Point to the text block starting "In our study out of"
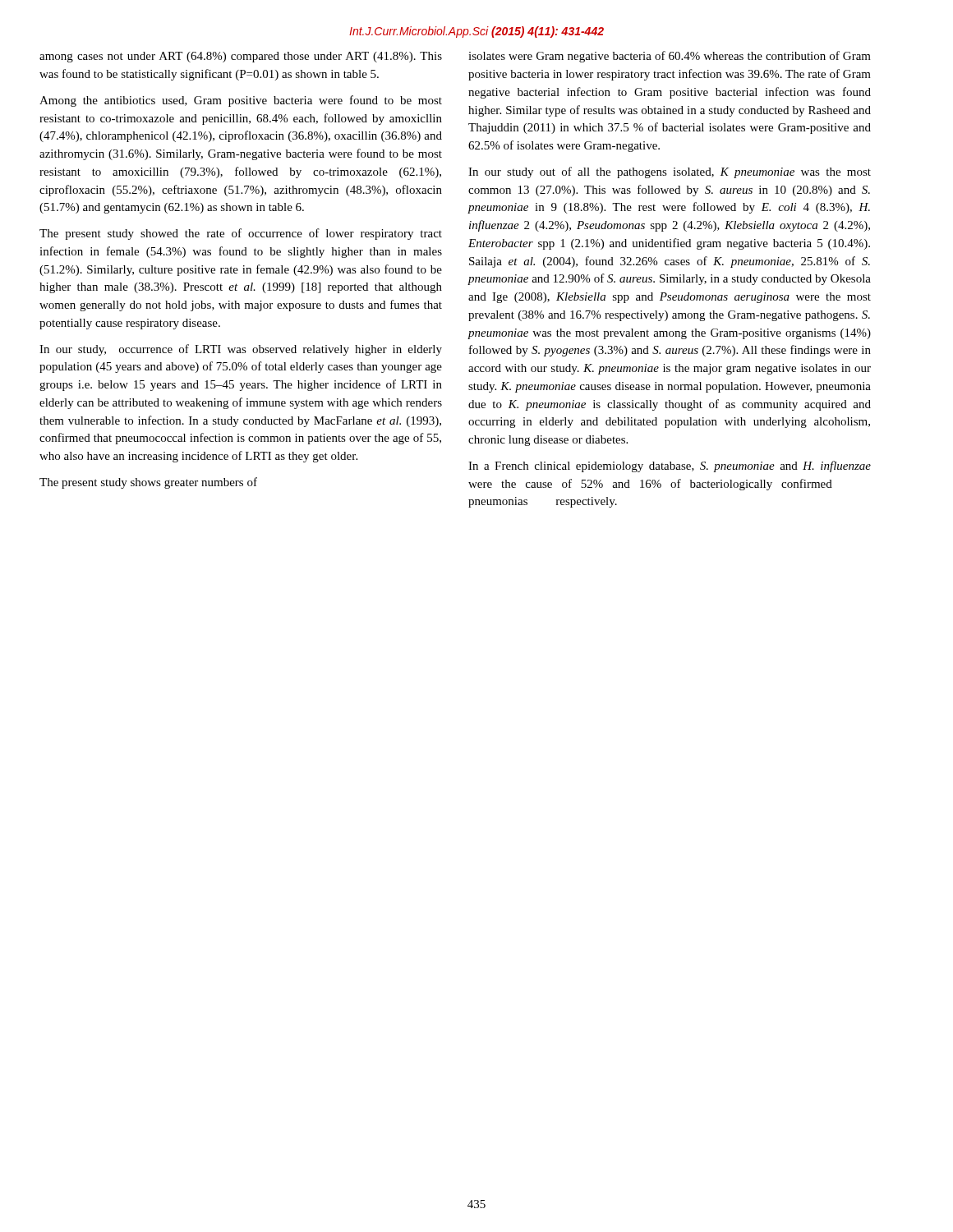The width and height of the screenshot is (953, 1232). 670,306
